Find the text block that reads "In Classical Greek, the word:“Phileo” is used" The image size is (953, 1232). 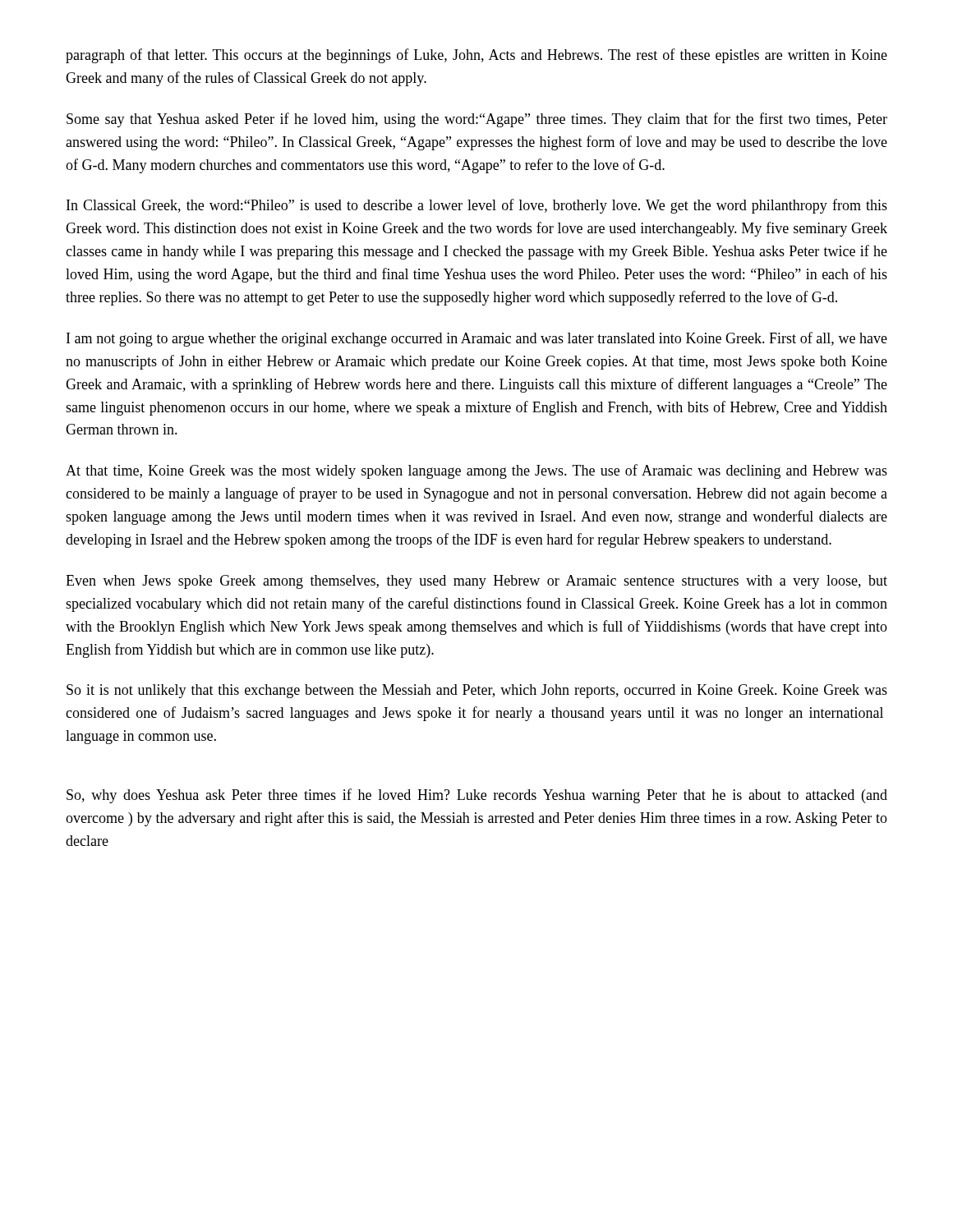pos(476,252)
